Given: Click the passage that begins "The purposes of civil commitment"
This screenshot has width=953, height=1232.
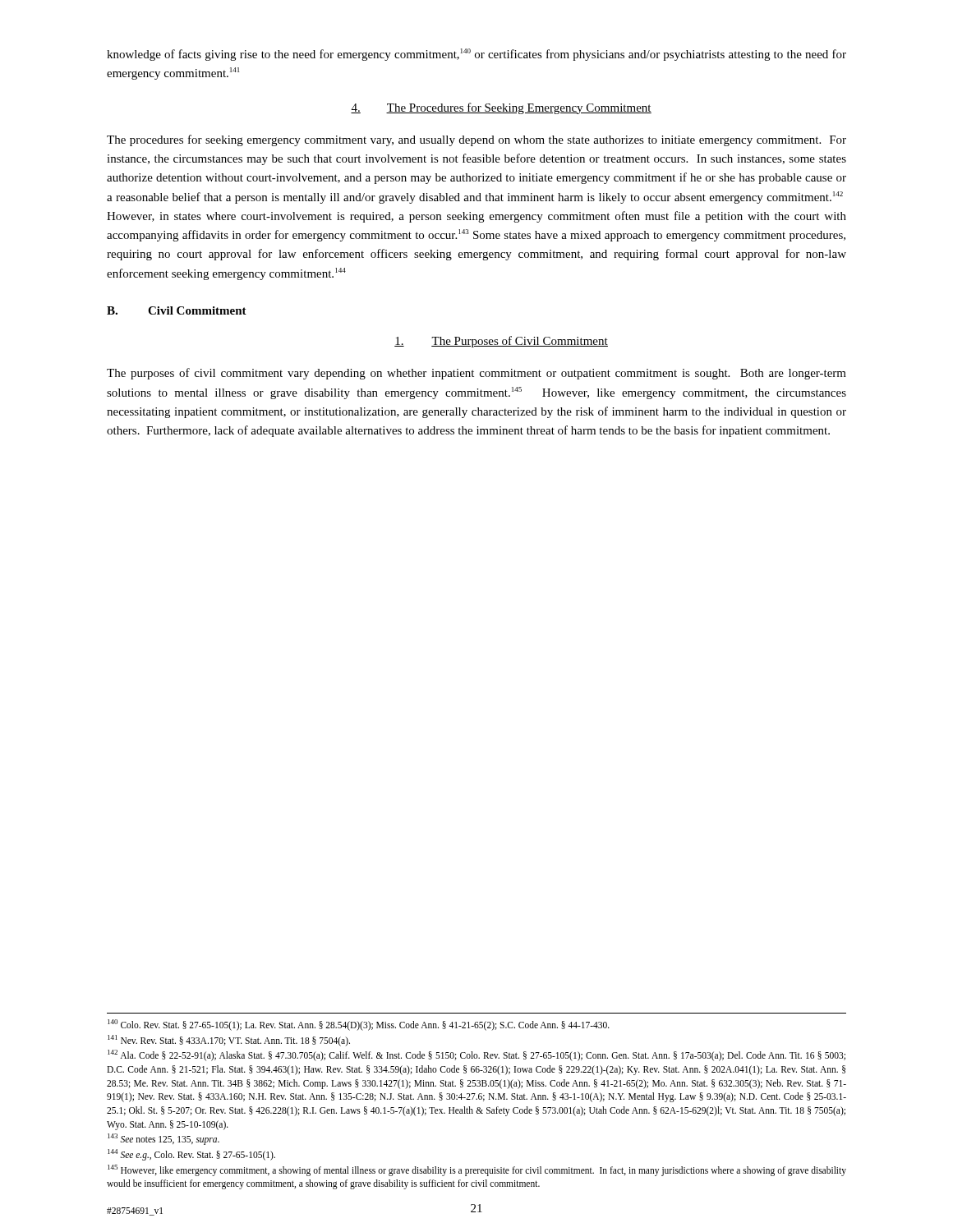Looking at the screenshot, I should pyautogui.click(x=476, y=402).
